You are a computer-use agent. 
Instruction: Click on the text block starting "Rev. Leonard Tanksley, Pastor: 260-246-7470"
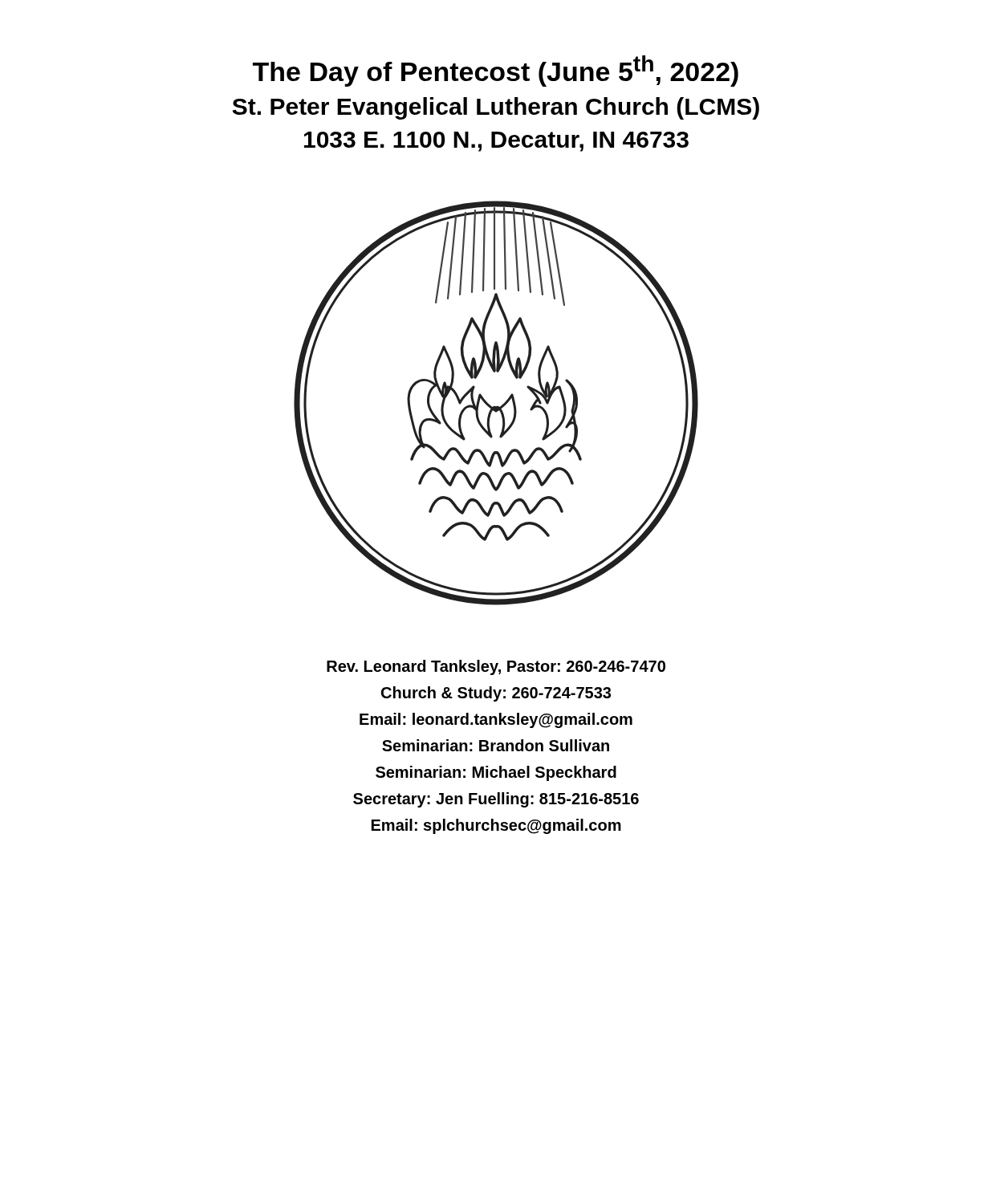click(x=496, y=746)
